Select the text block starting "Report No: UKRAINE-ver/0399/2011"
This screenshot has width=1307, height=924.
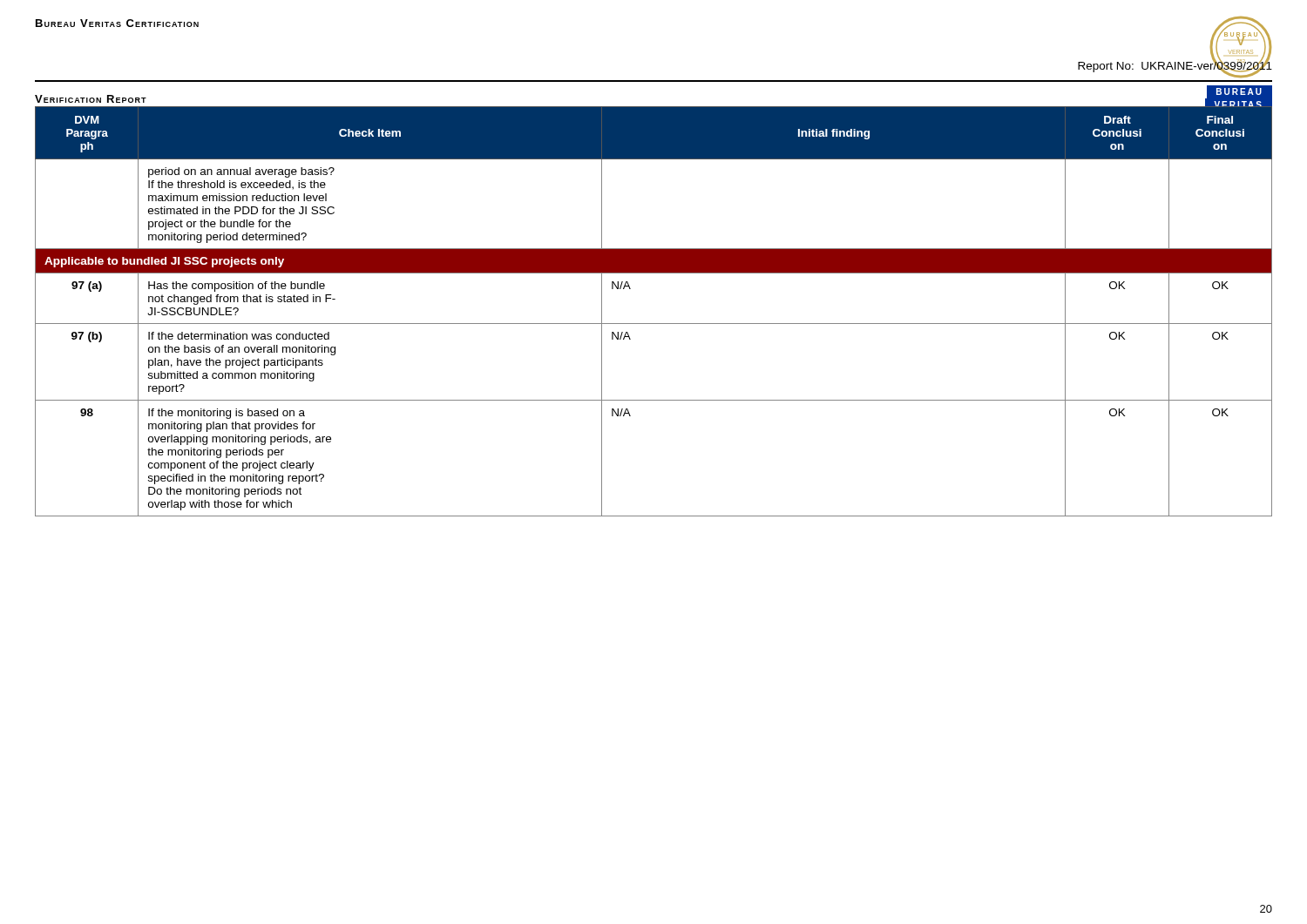click(x=1175, y=66)
